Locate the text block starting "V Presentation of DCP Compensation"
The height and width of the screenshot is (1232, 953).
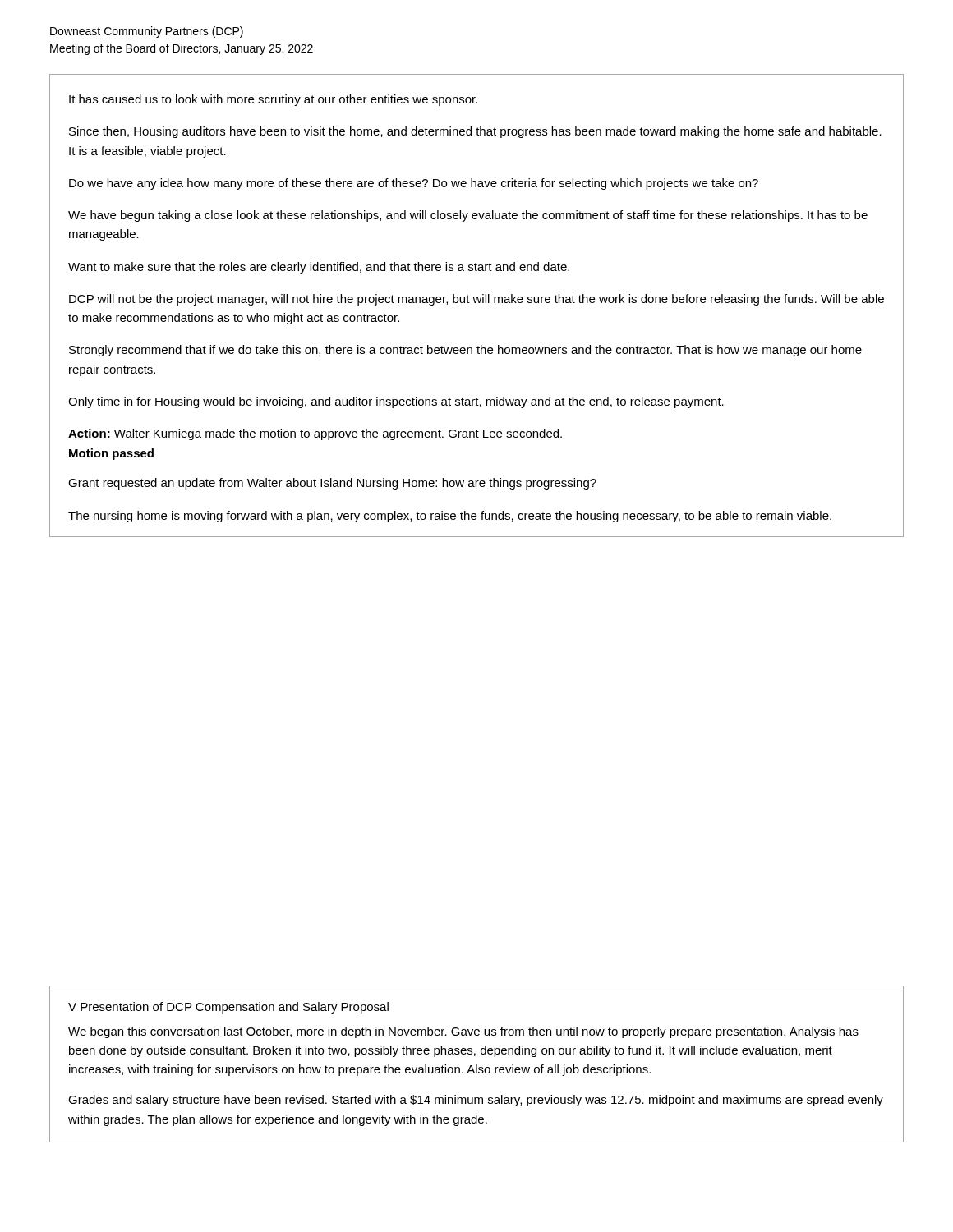pyautogui.click(x=229, y=1007)
